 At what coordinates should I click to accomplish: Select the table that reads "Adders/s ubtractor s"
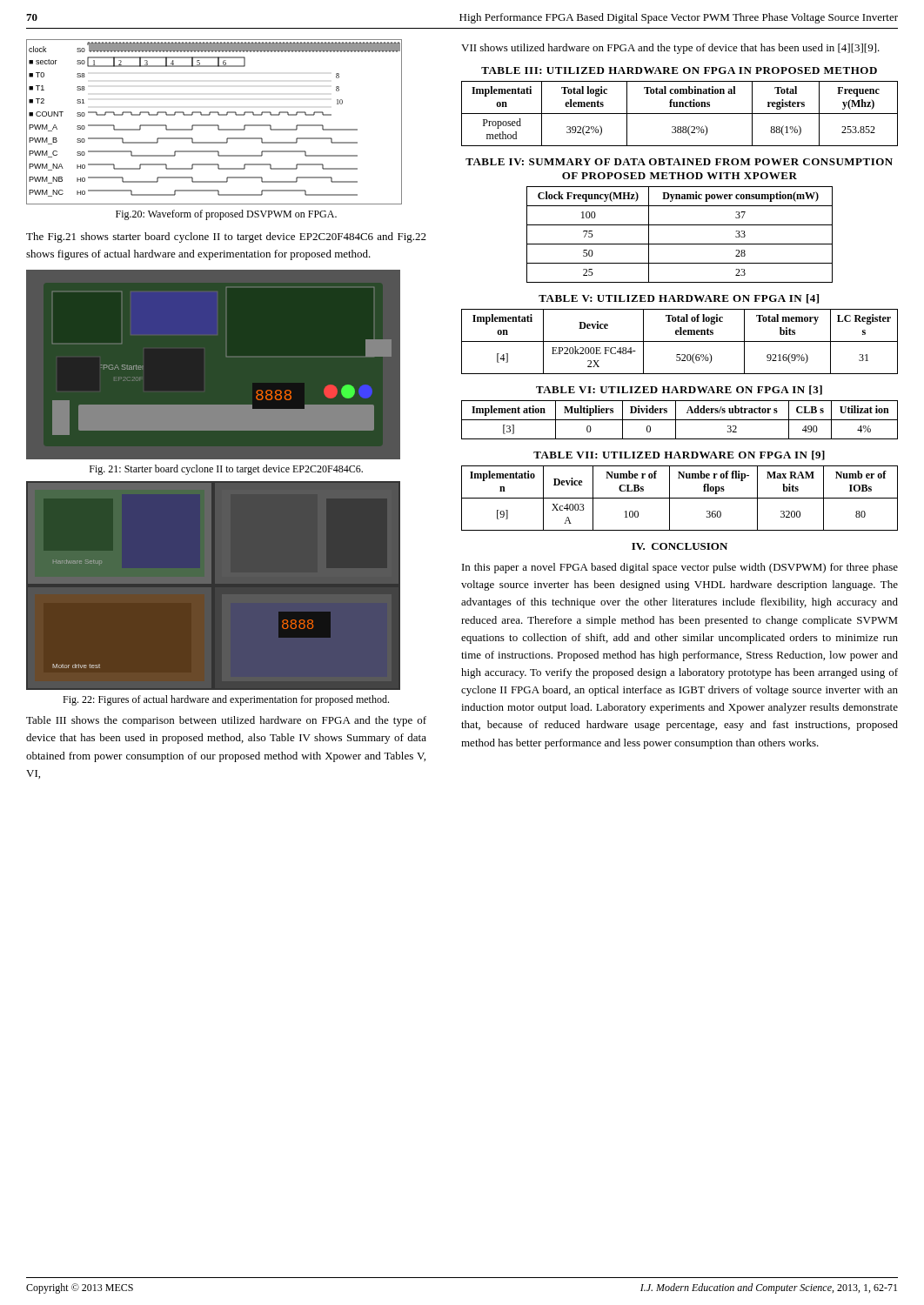680,420
